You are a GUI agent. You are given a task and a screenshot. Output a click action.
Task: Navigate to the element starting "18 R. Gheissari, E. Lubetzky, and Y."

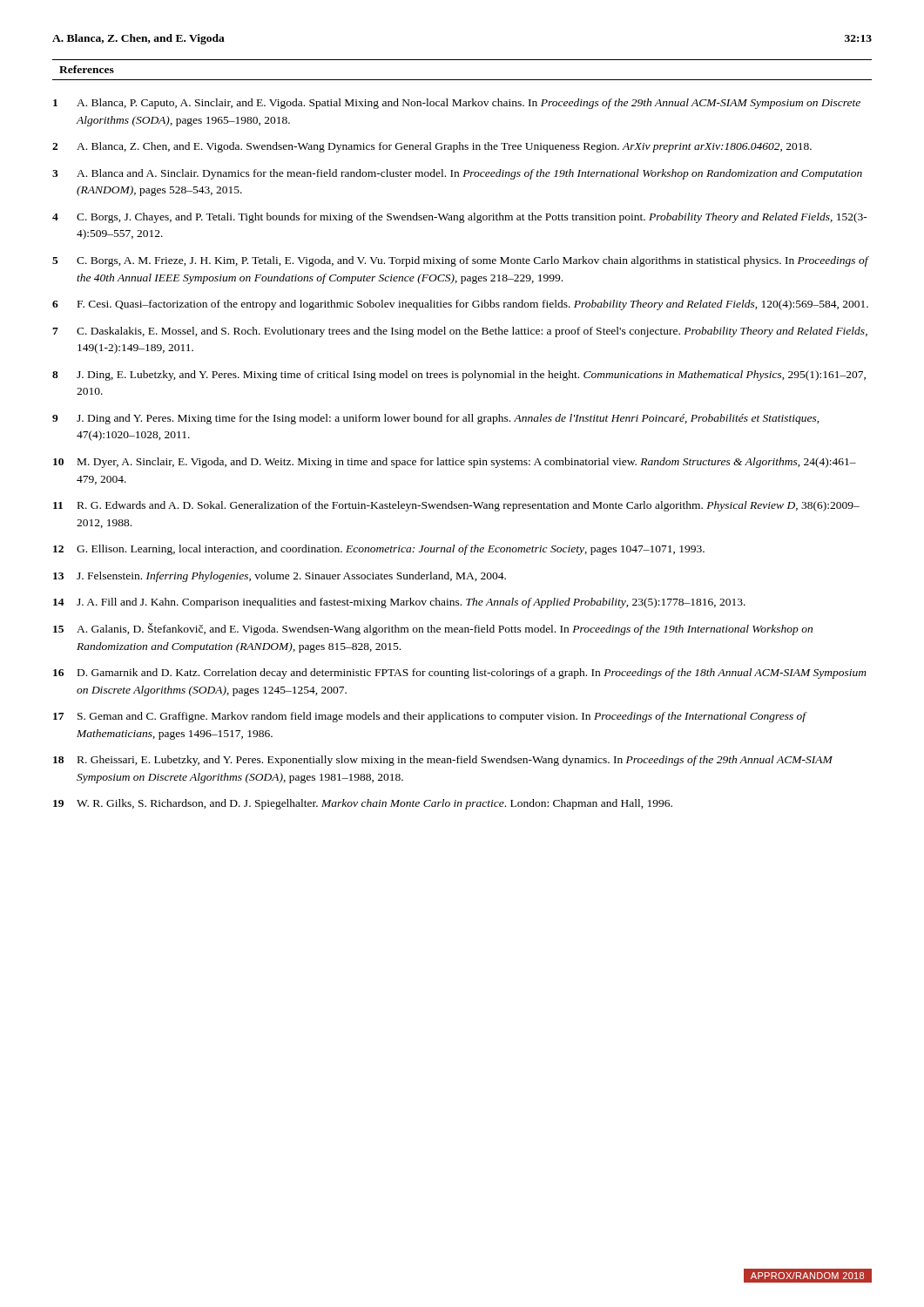pos(462,768)
